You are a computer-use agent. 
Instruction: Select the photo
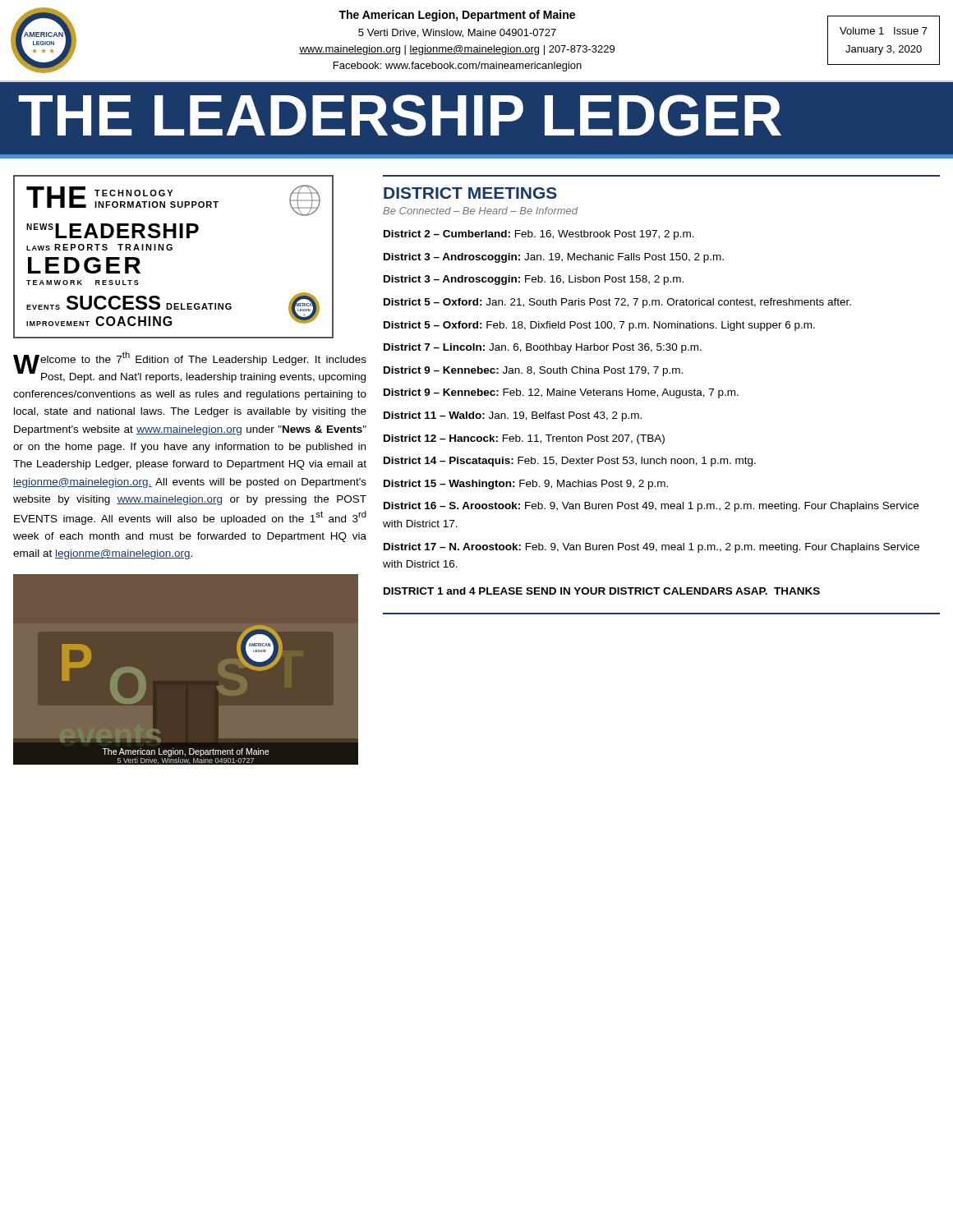tap(186, 669)
